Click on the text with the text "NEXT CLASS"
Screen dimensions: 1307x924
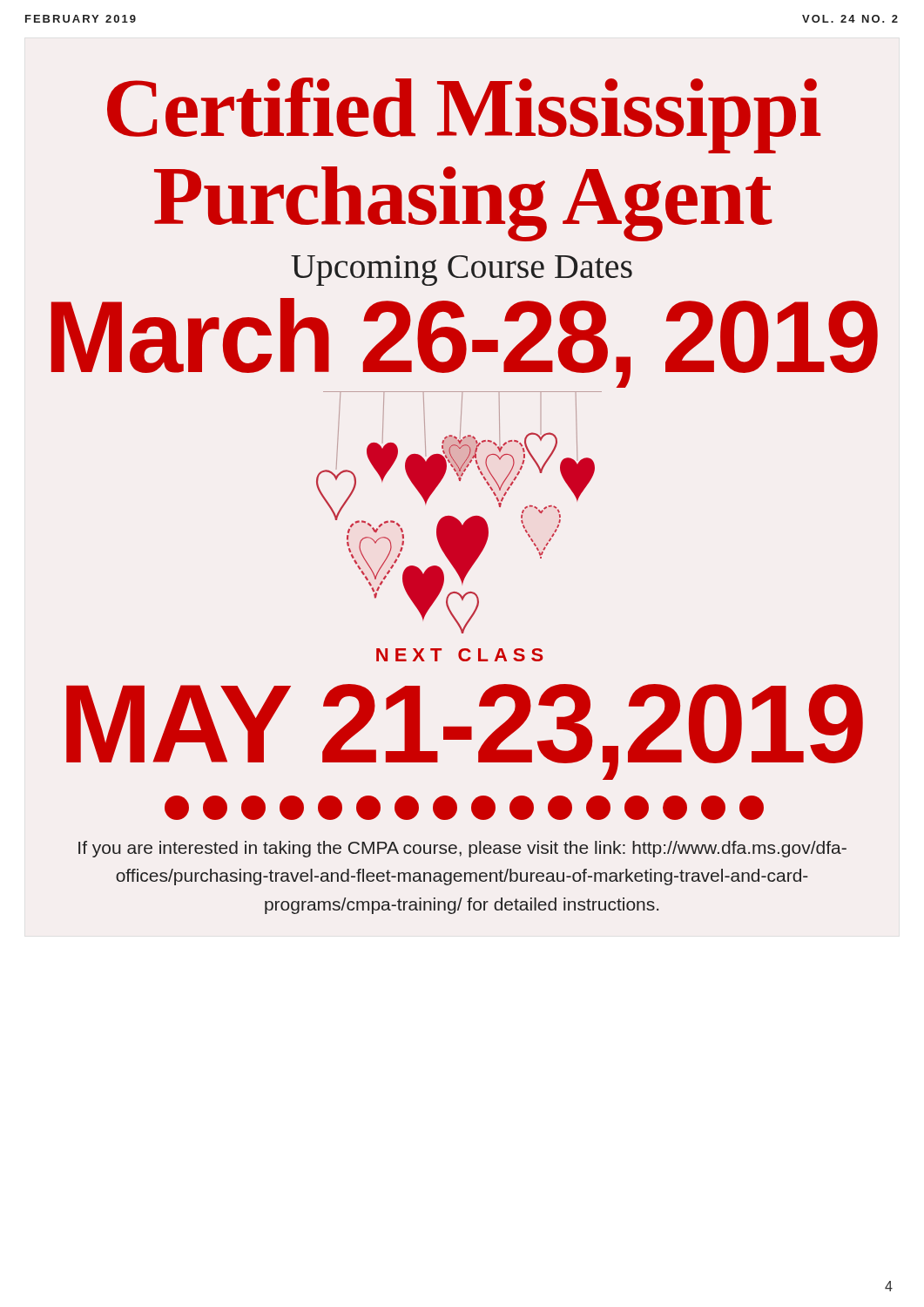(x=462, y=654)
